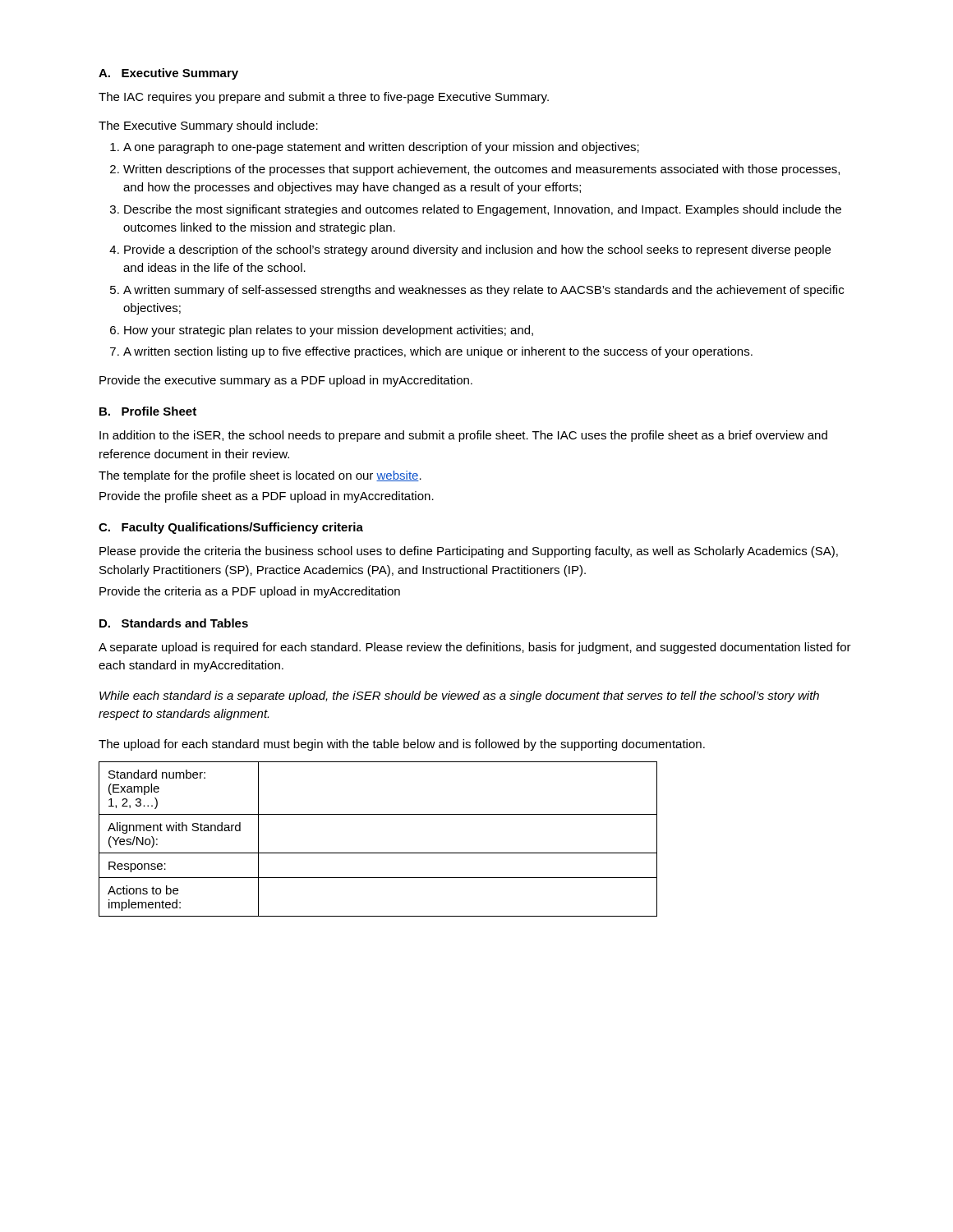Image resolution: width=953 pixels, height=1232 pixels.
Task: Locate the list item that reads "Provide a description of the school’s strategy"
Action: pyautogui.click(x=477, y=258)
